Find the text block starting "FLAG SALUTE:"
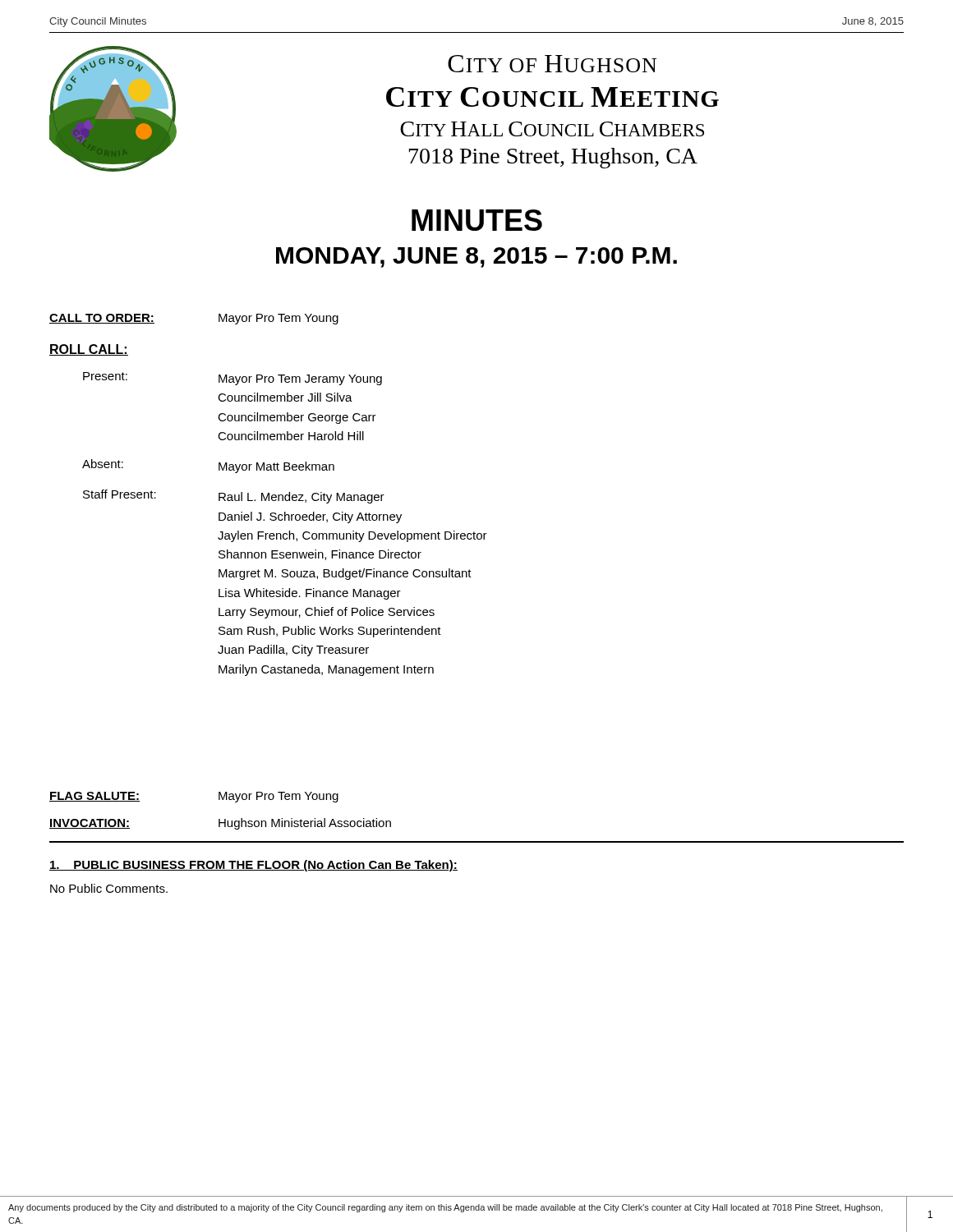Image resolution: width=953 pixels, height=1232 pixels. [94, 795]
